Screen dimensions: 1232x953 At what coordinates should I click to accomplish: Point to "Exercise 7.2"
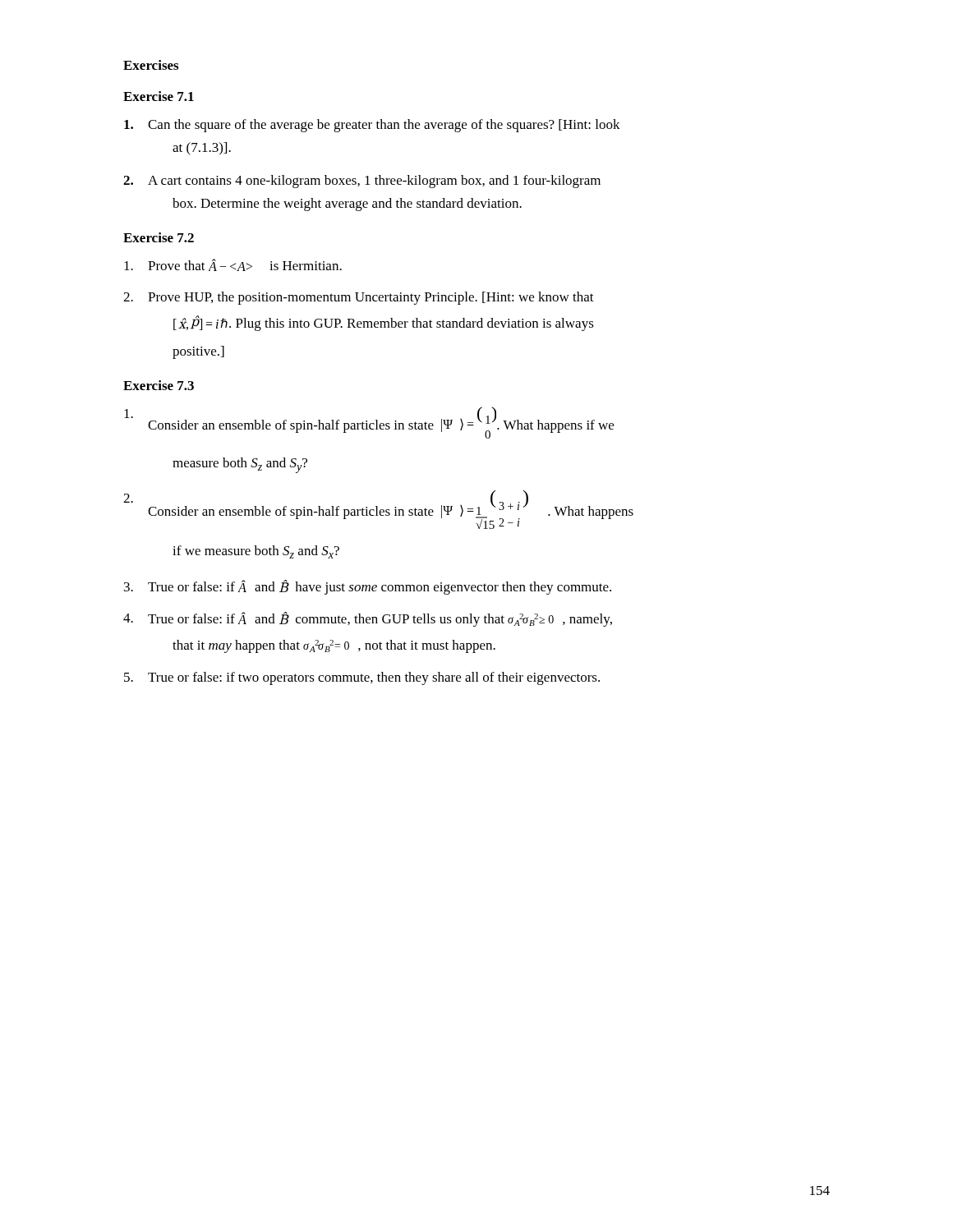[x=159, y=238]
